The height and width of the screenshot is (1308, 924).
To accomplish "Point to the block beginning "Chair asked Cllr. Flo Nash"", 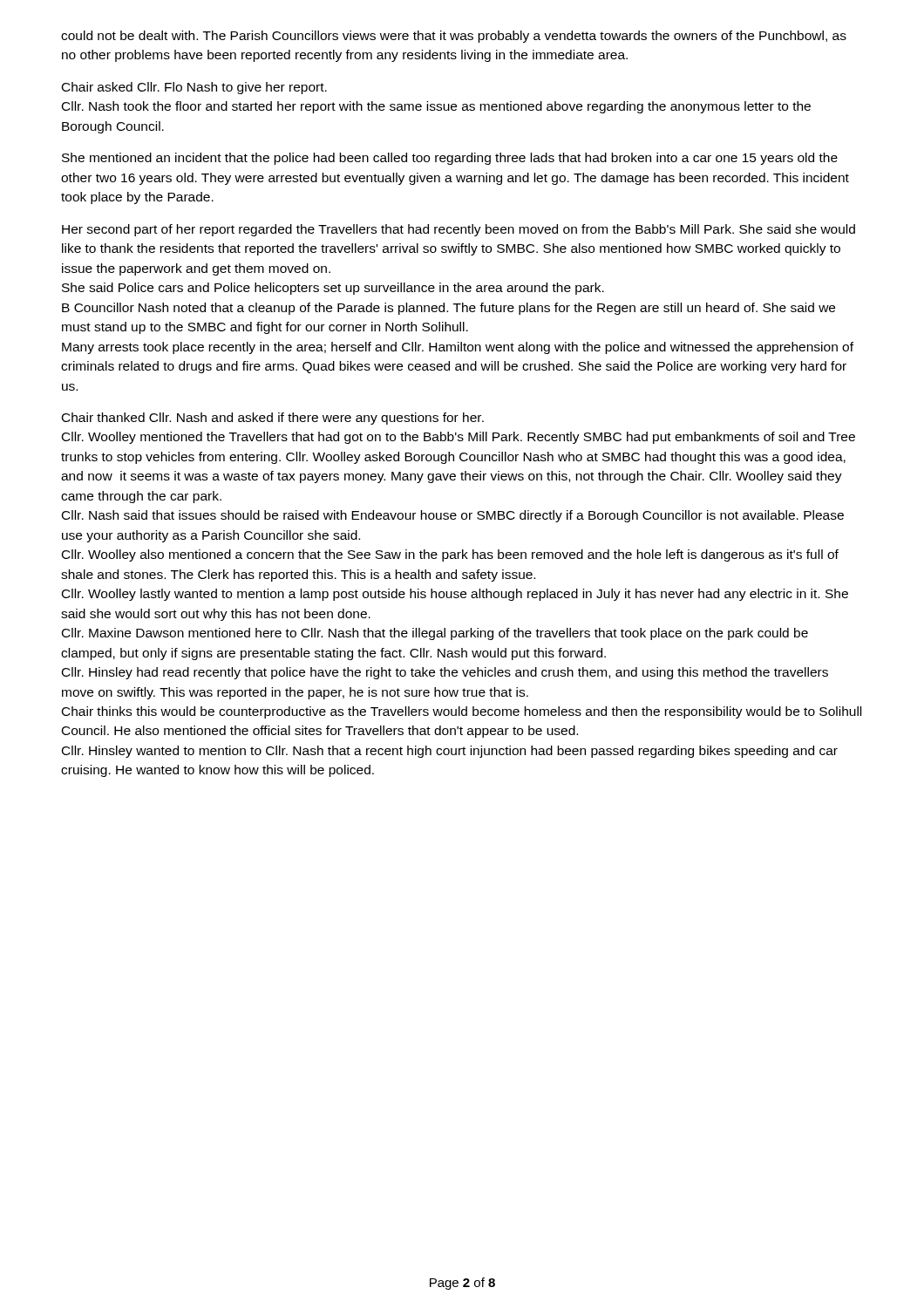I will coord(436,106).
